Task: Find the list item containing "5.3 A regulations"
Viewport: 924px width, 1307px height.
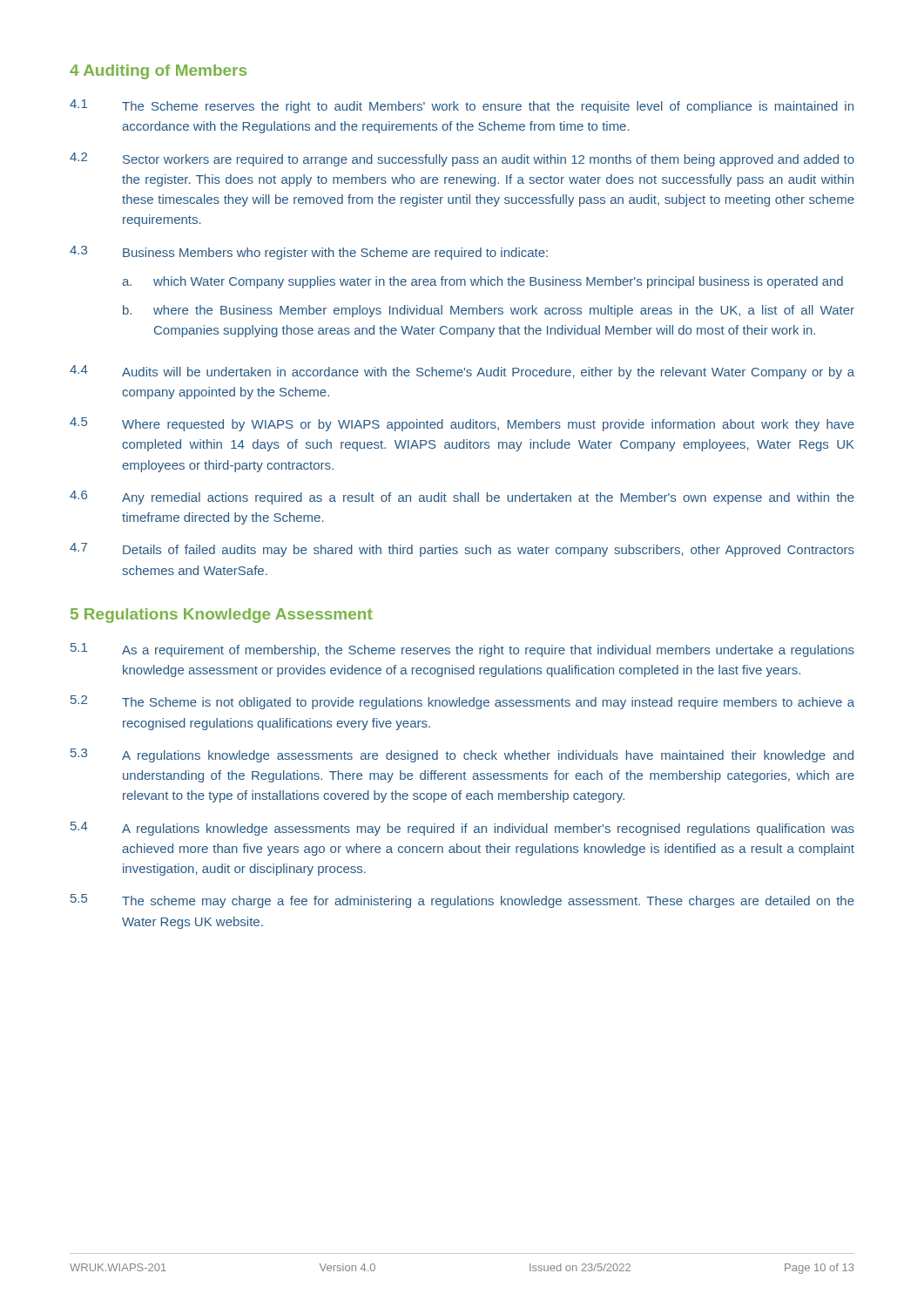Action: 462,775
